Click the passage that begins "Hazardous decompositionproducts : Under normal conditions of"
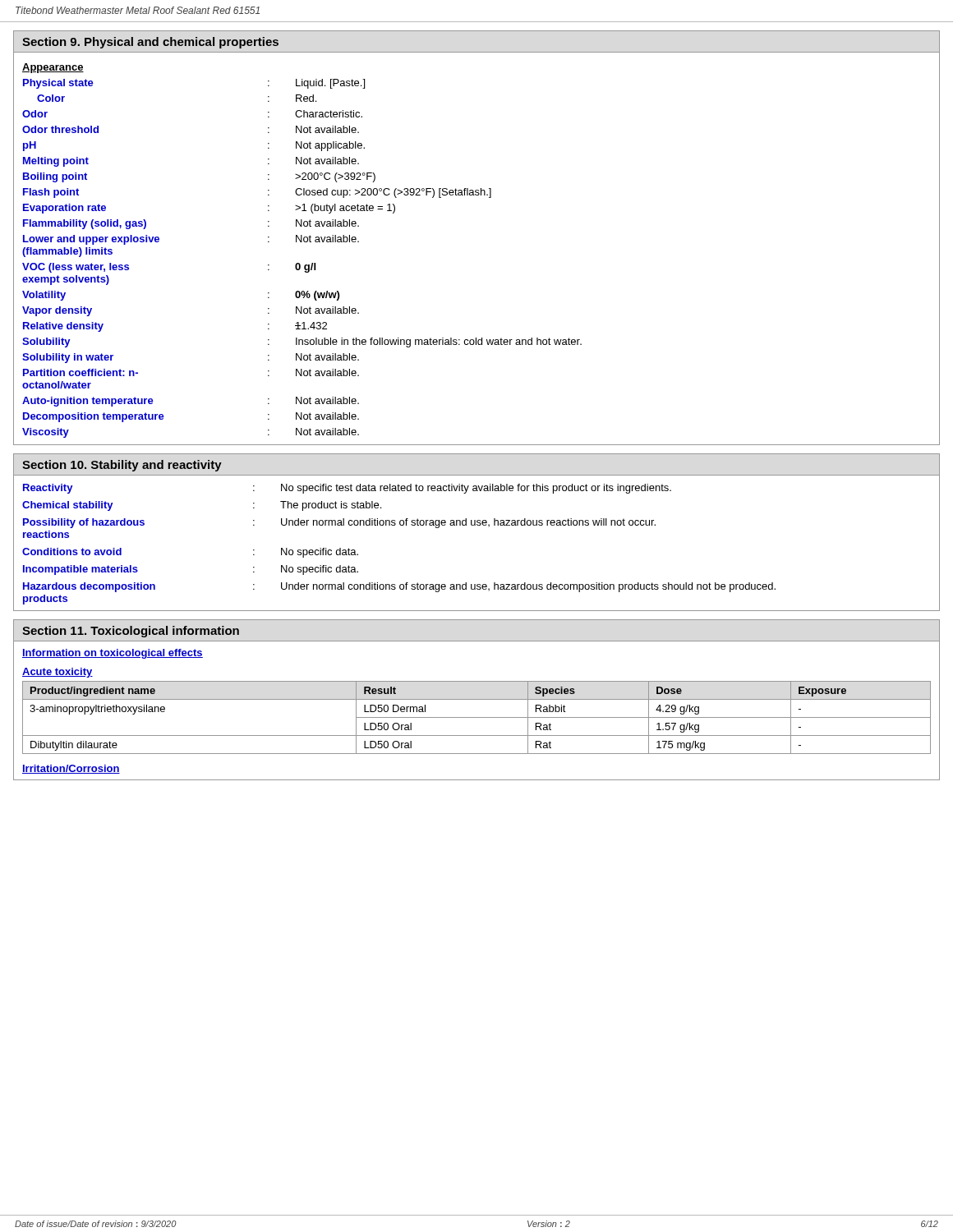 pyautogui.click(x=476, y=592)
